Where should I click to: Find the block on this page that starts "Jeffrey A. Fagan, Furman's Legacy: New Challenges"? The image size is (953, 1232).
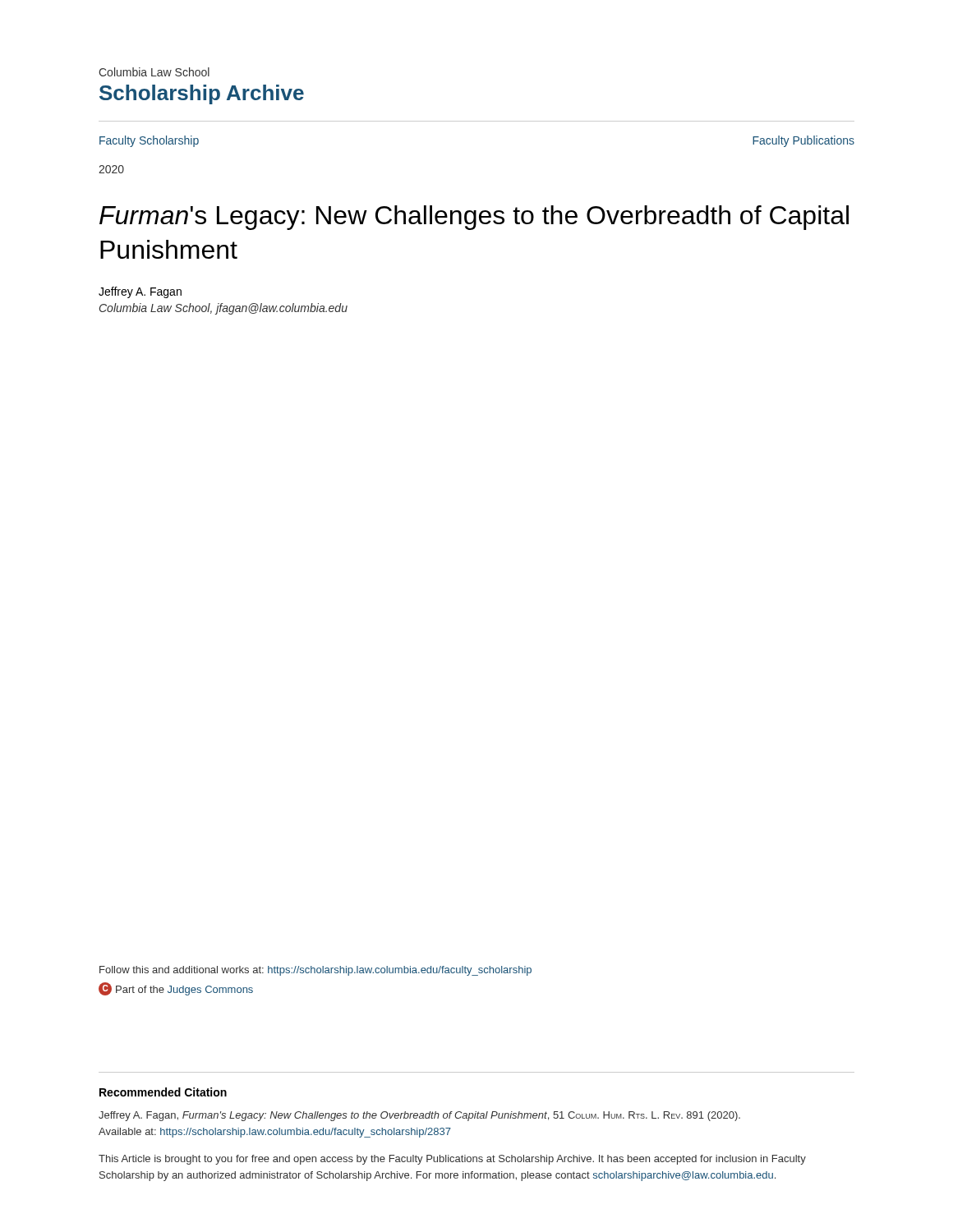click(420, 1123)
